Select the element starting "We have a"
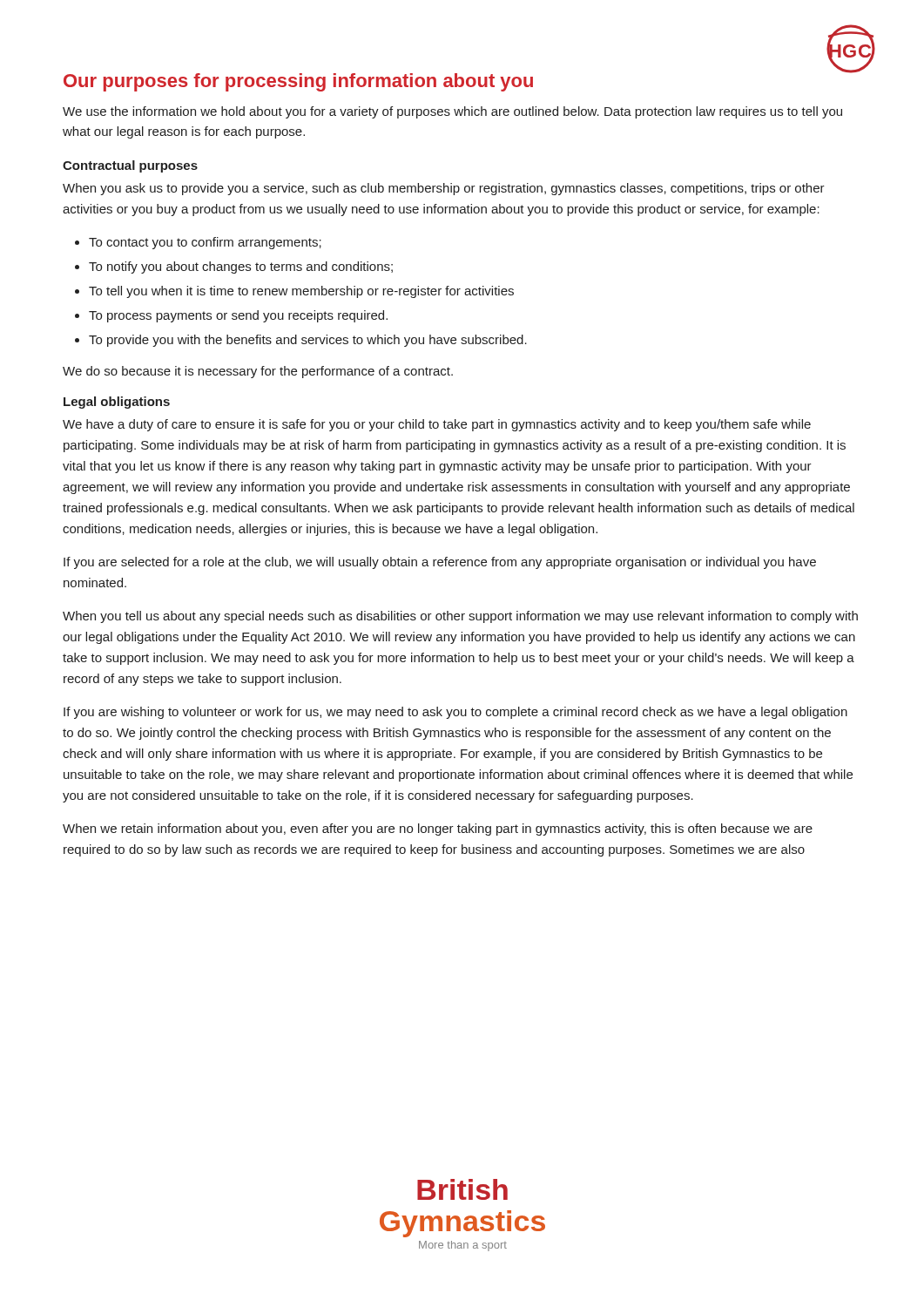This screenshot has height=1307, width=924. pos(459,476)
